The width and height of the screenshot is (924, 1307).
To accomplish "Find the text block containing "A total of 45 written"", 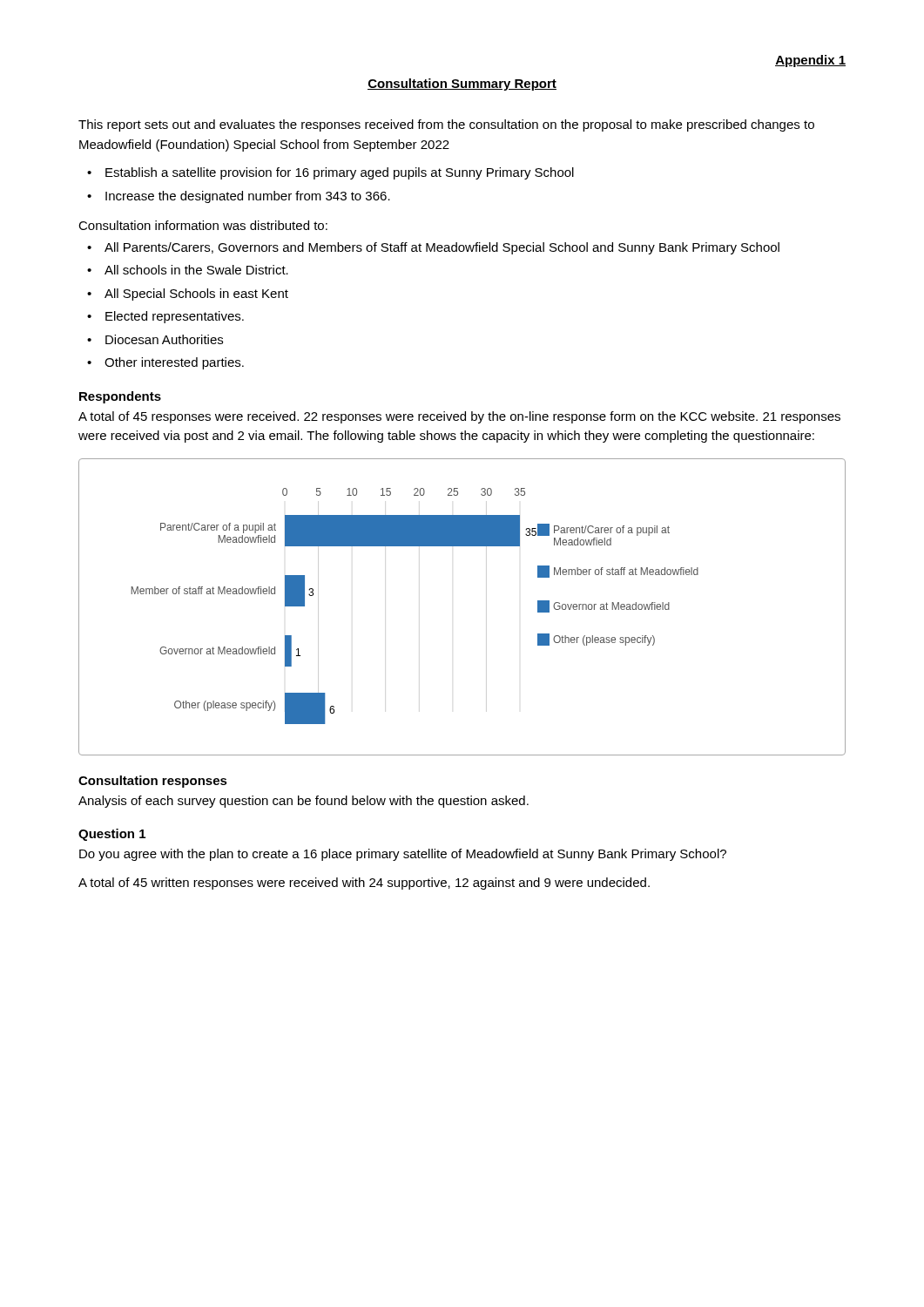I will [x=364, y=882].
